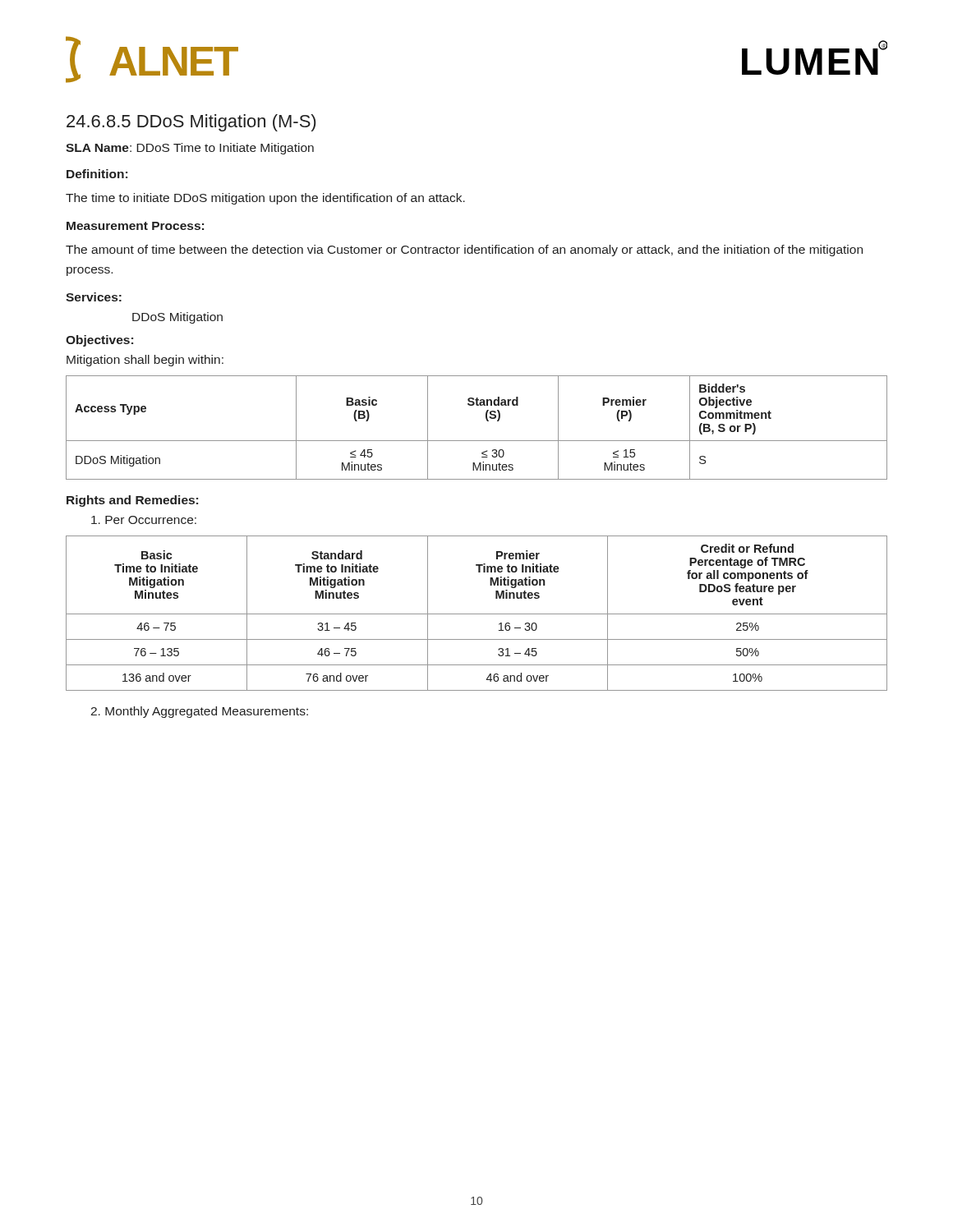Locate the text "Measurement Process:"
The width and height of the screenshot is (953, 1232).
click(135, 226)
